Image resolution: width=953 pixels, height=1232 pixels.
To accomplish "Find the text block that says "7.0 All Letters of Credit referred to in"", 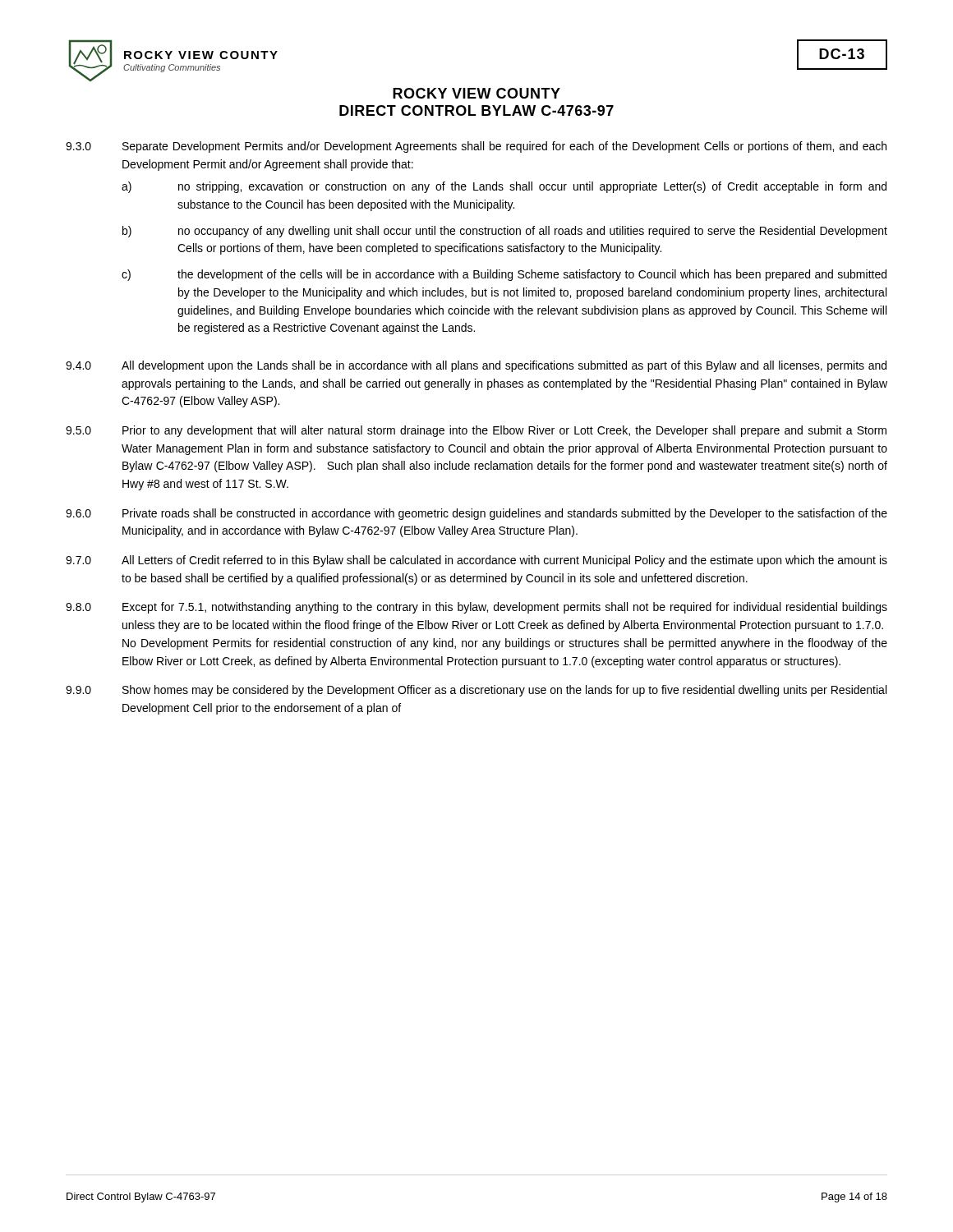I will click(x=476, y=570).
